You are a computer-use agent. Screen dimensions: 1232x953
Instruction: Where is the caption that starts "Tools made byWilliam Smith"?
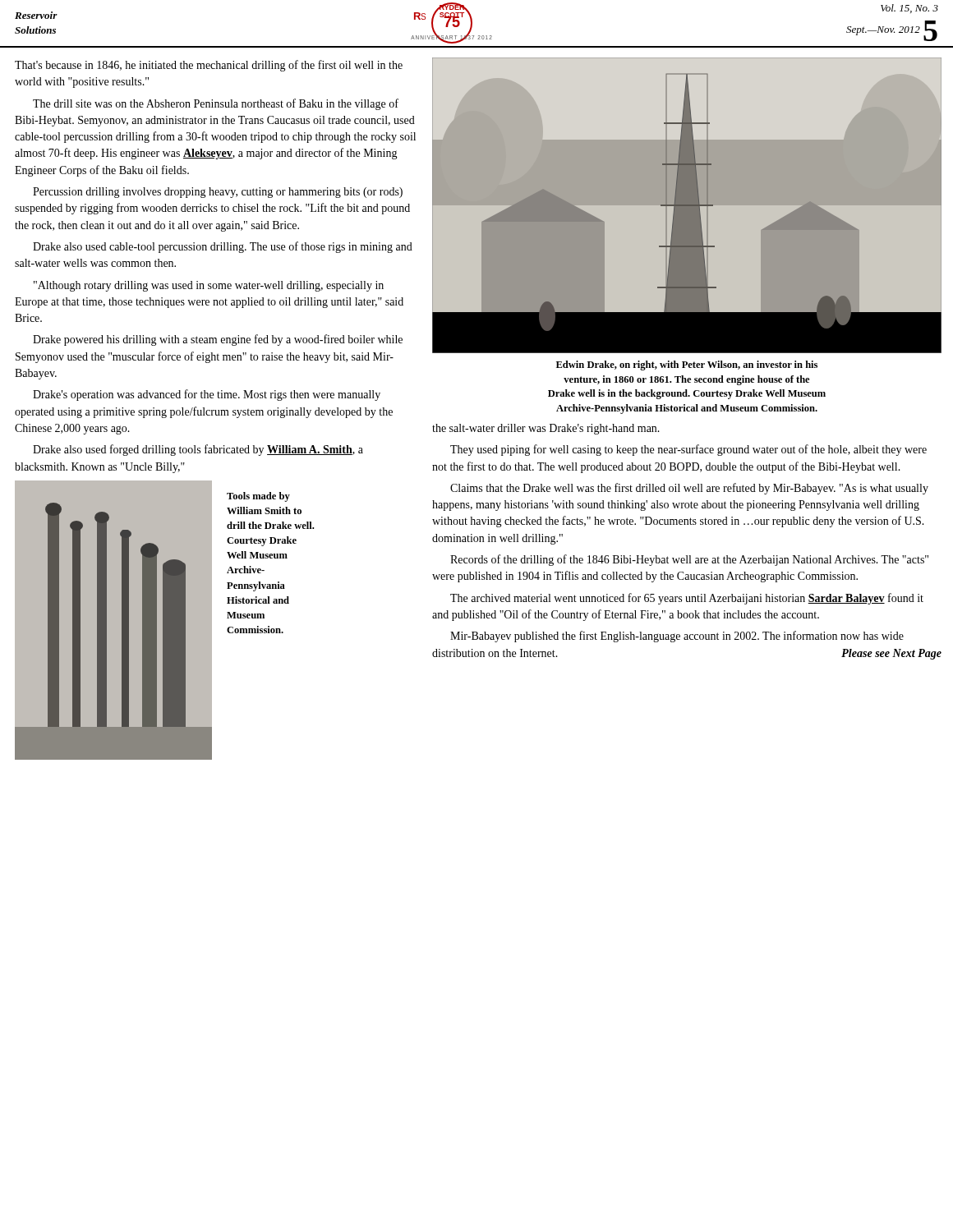(x=271, y=563)
